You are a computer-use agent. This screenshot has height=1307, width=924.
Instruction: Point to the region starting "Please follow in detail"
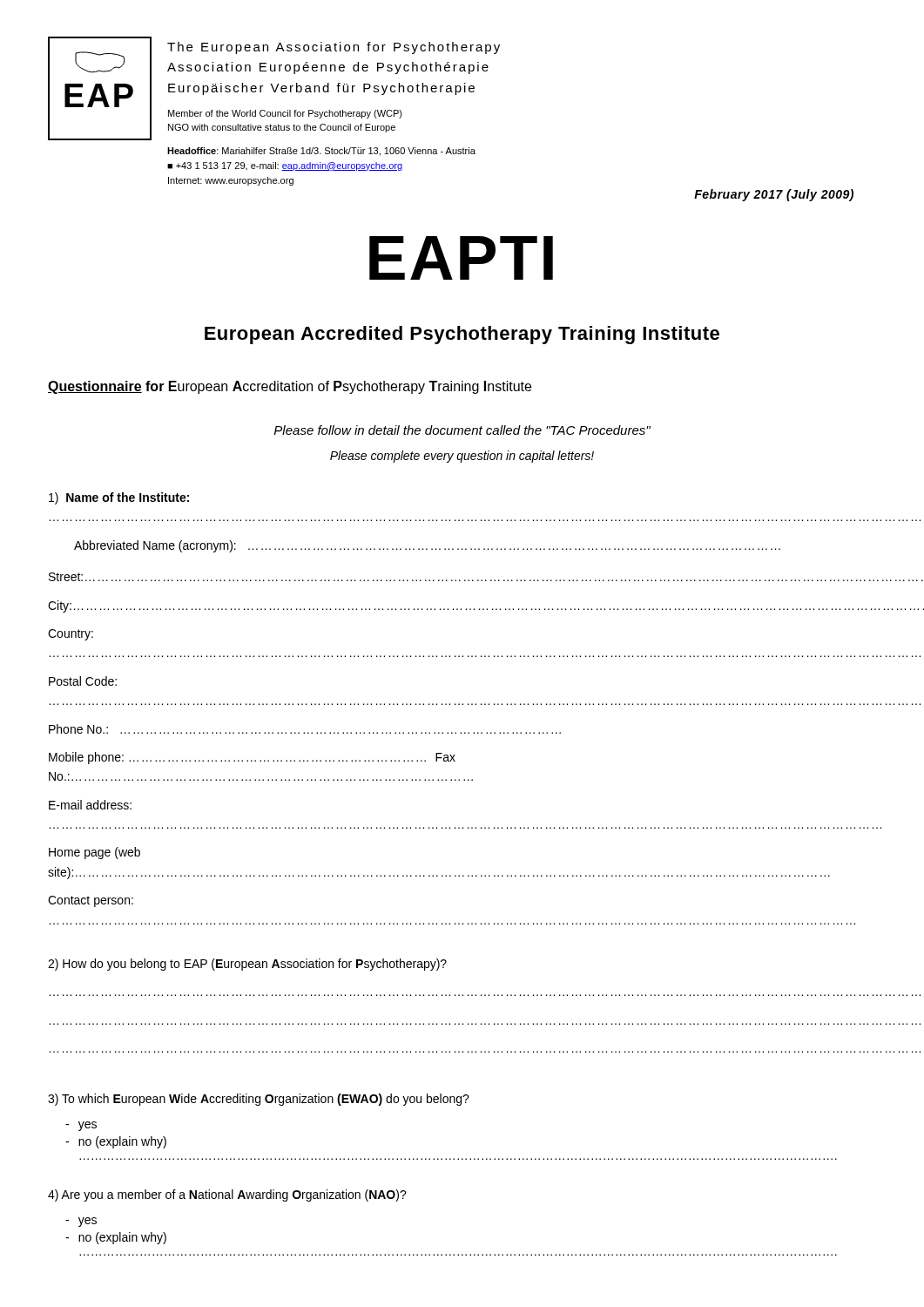click(462, 430)
